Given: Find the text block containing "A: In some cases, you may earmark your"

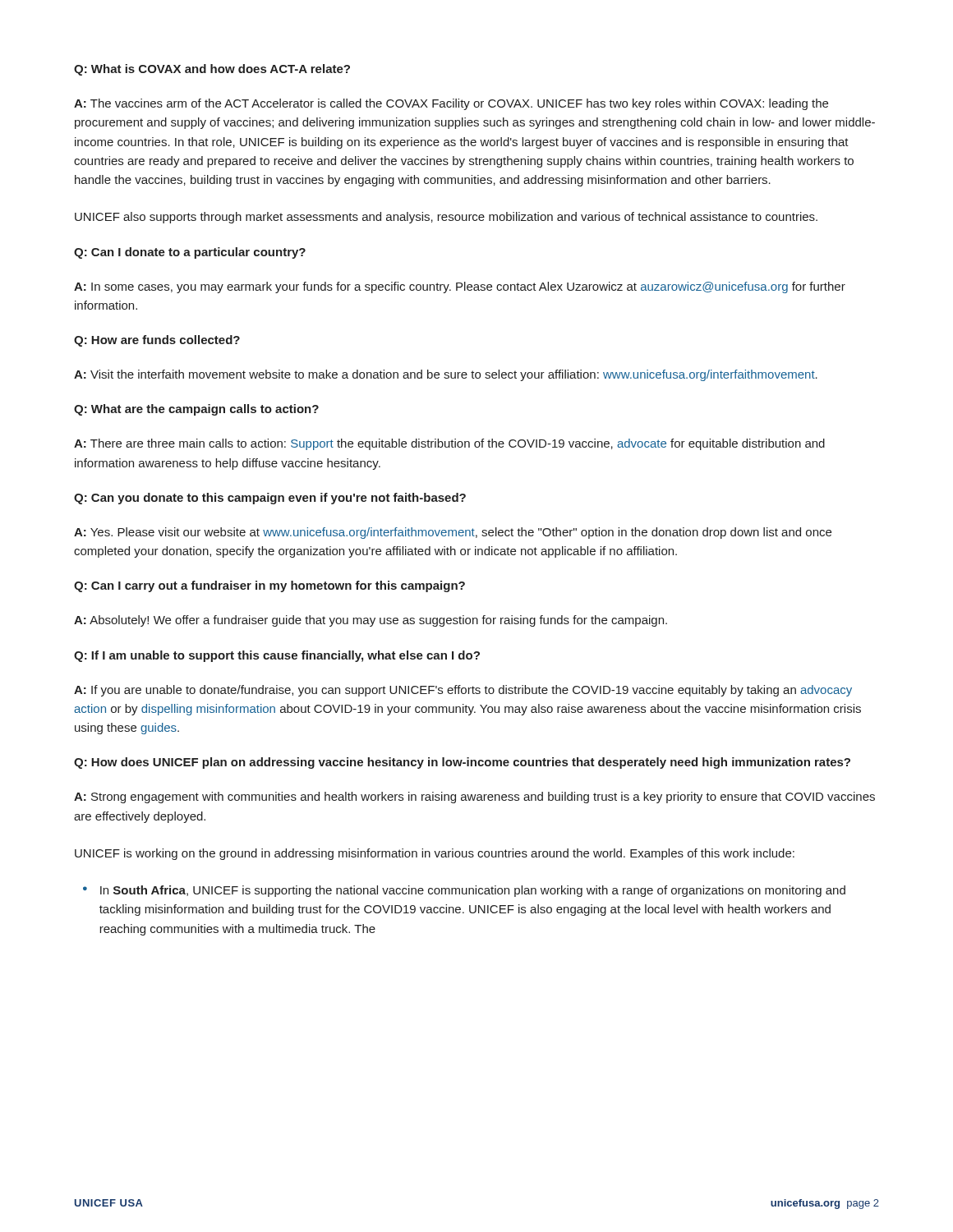Looking at the screenshot, I should [476, 295].
